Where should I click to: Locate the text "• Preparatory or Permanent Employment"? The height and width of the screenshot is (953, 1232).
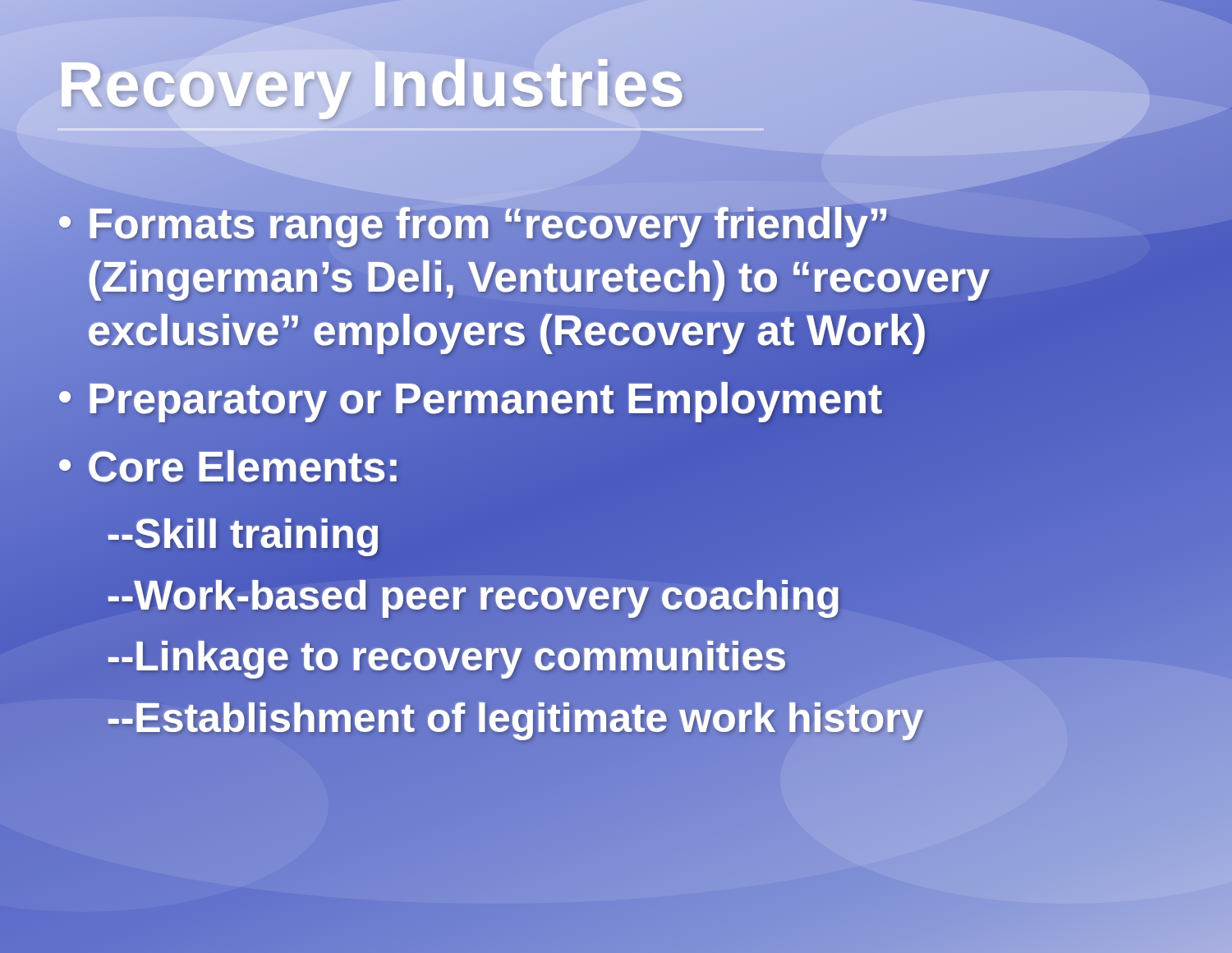[470, 399]
